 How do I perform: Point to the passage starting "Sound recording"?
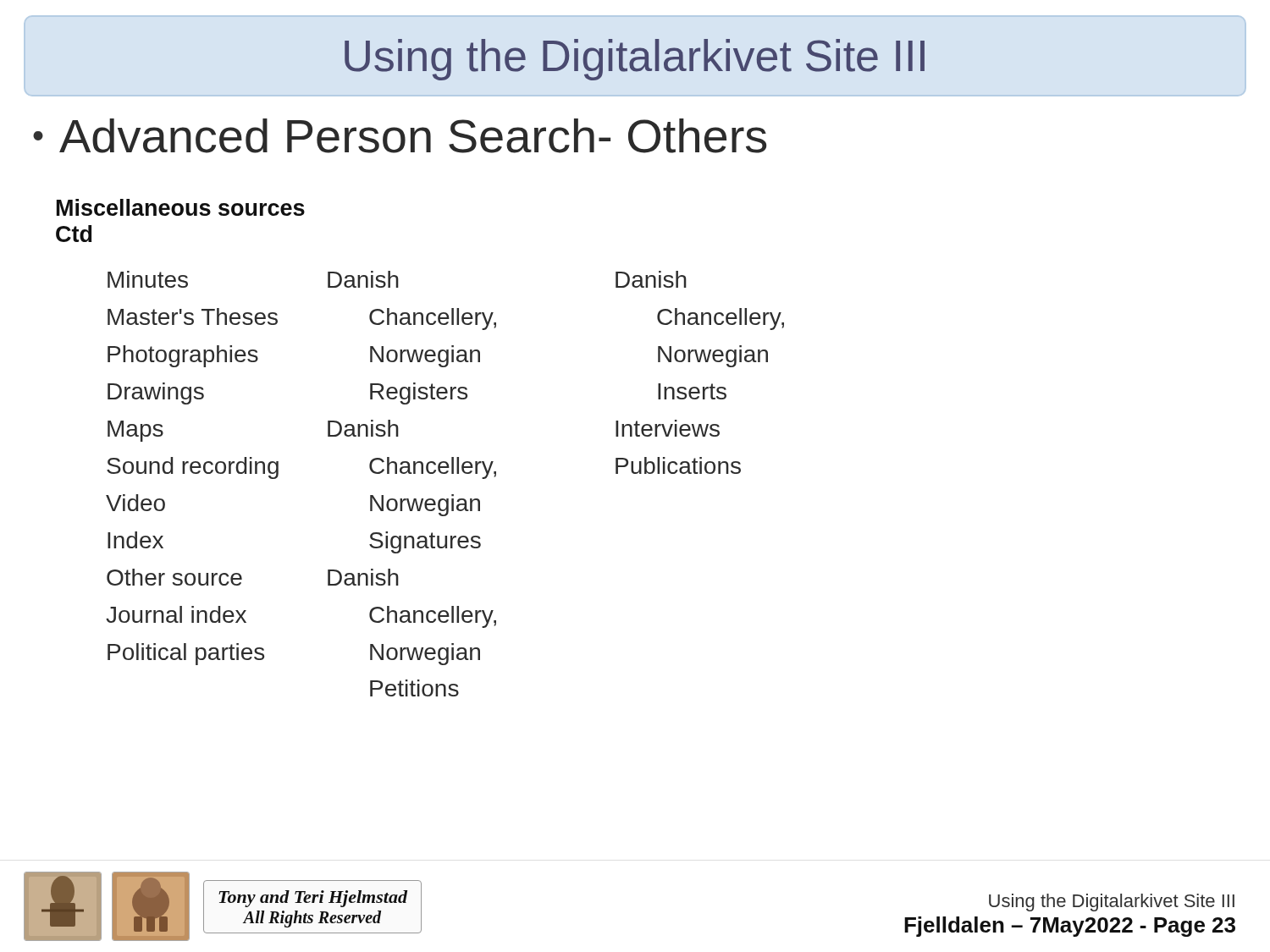click(193, 466)
